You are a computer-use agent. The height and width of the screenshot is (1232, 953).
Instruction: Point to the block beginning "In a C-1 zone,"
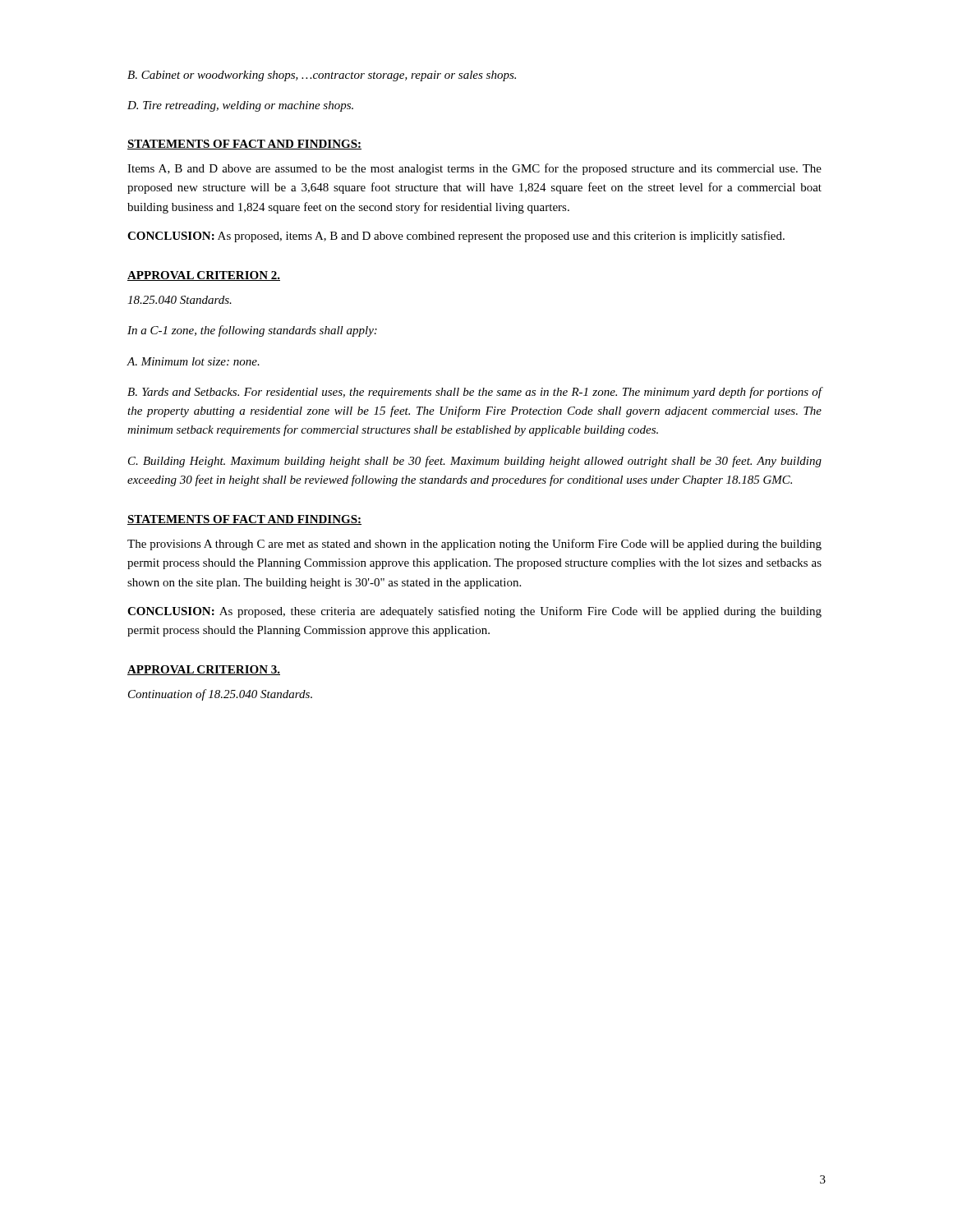(x=253, y=330)
